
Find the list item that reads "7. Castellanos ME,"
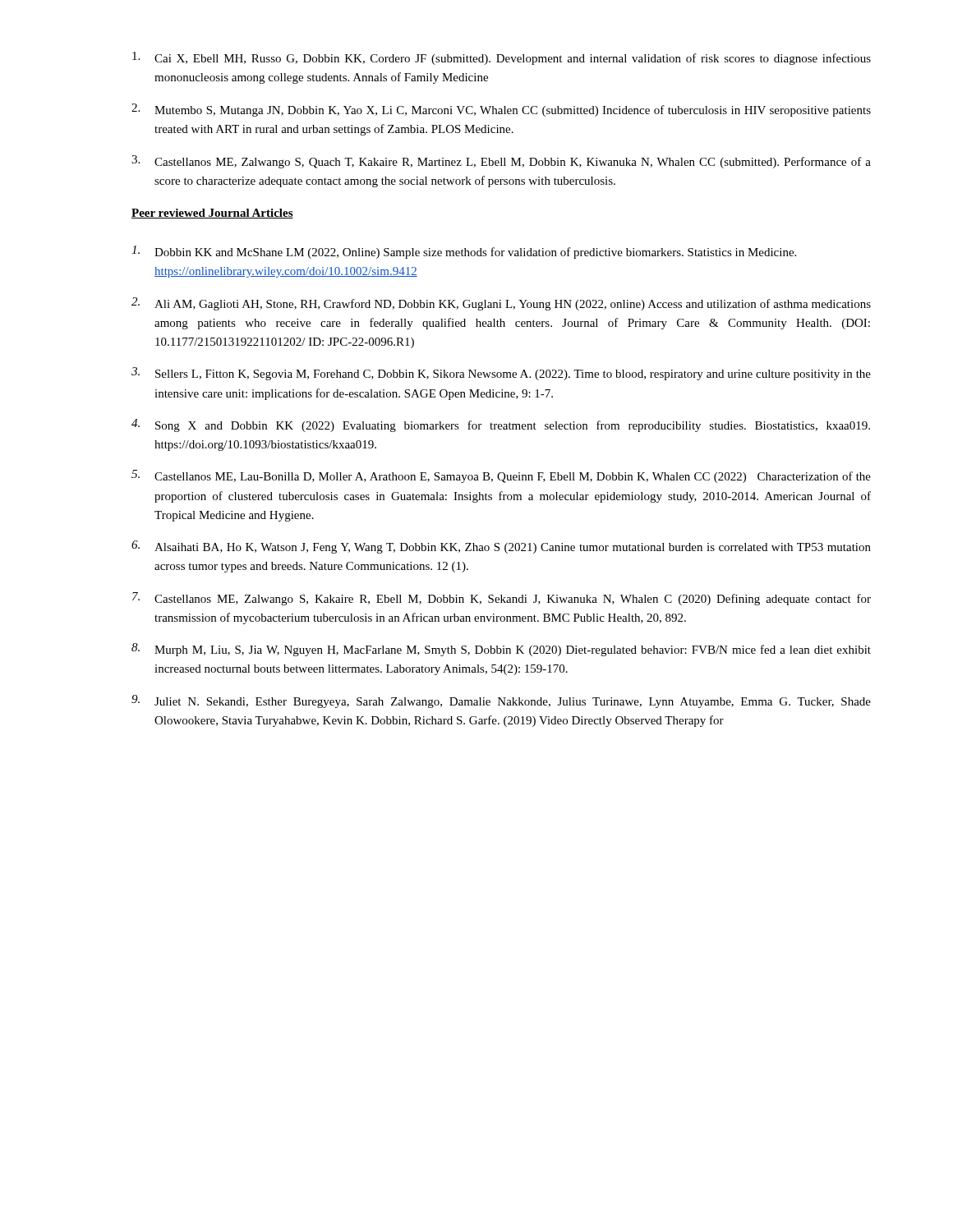501,608
